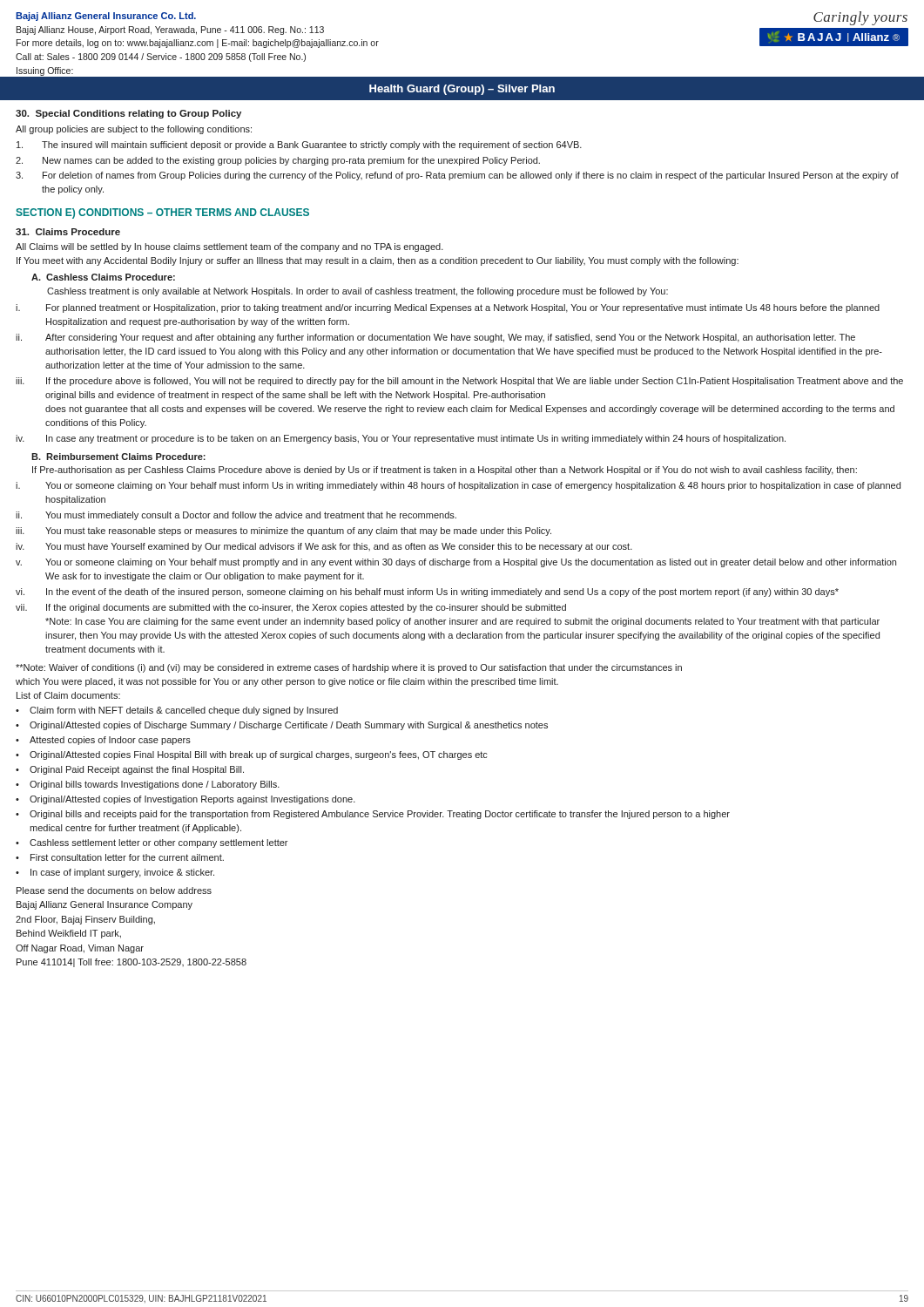Locate the list item containing "ii. After considering Your request and"
This screenshot has height=1307, width=924.
(462, 352)
